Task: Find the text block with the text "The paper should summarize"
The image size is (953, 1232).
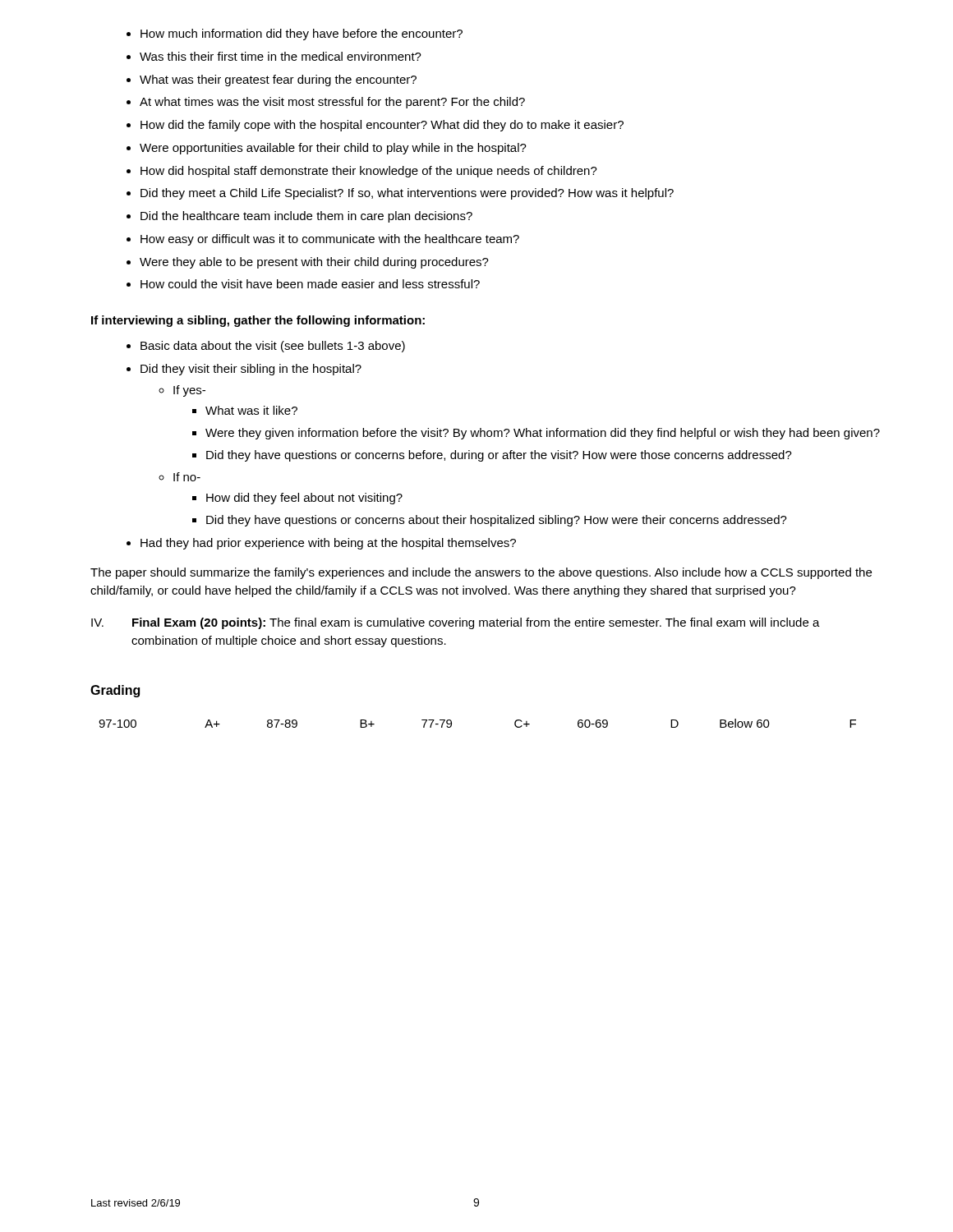Action: tap(481, 581)
